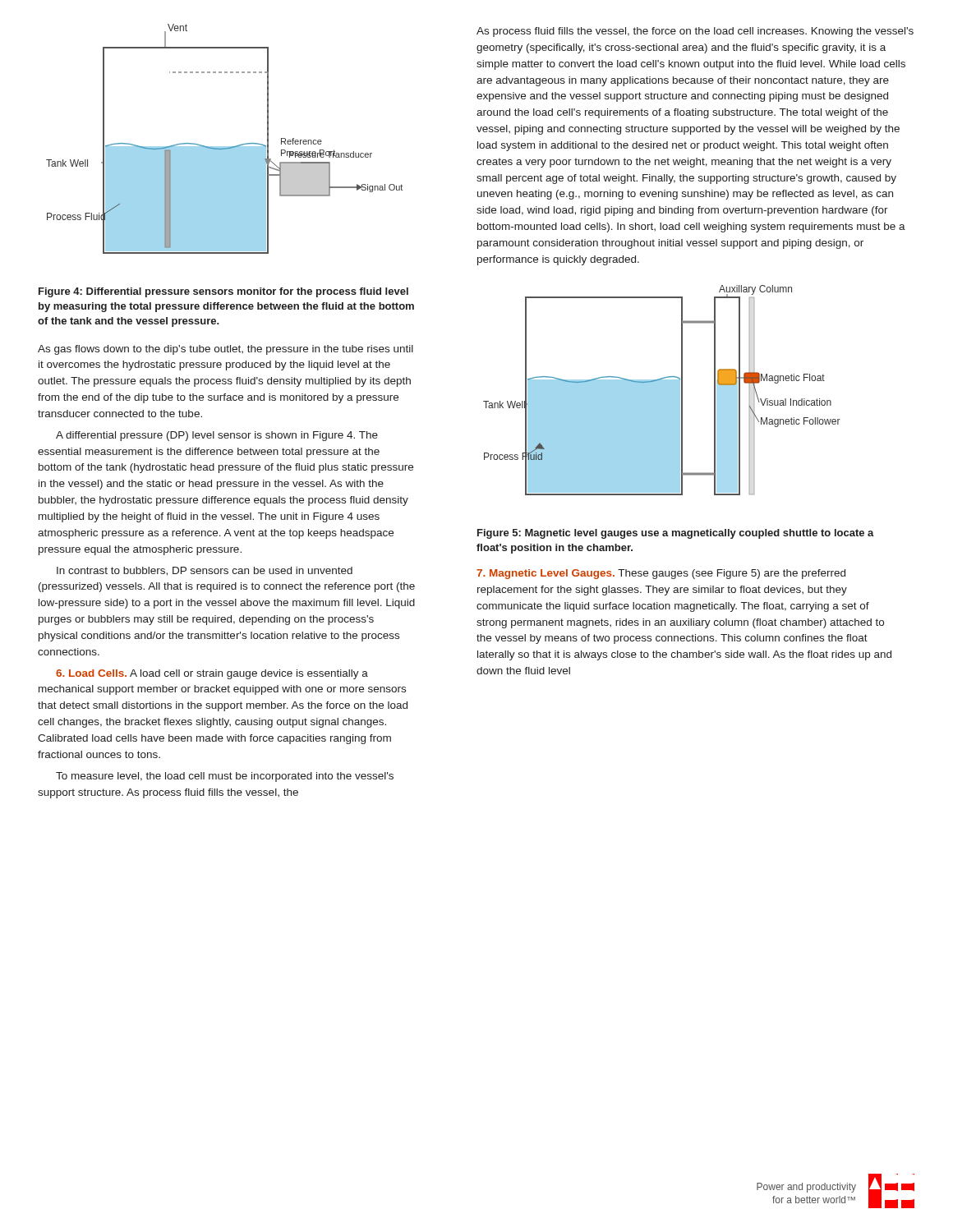
Task: Locate the block starting "As gas flows down to the dip's"
Action: coord(227,570)
